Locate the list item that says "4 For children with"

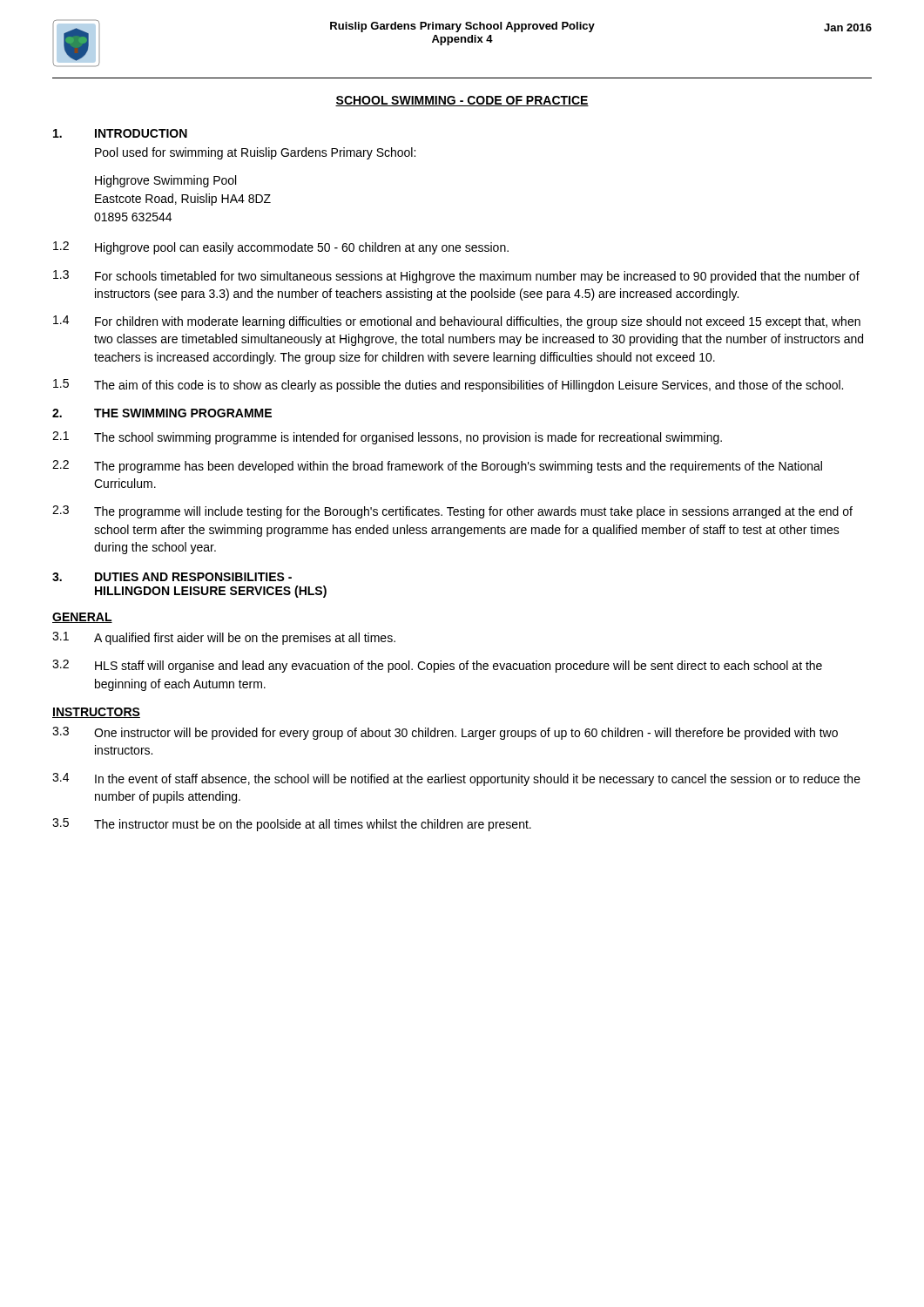pyautogui.click(x=462, y=340)
